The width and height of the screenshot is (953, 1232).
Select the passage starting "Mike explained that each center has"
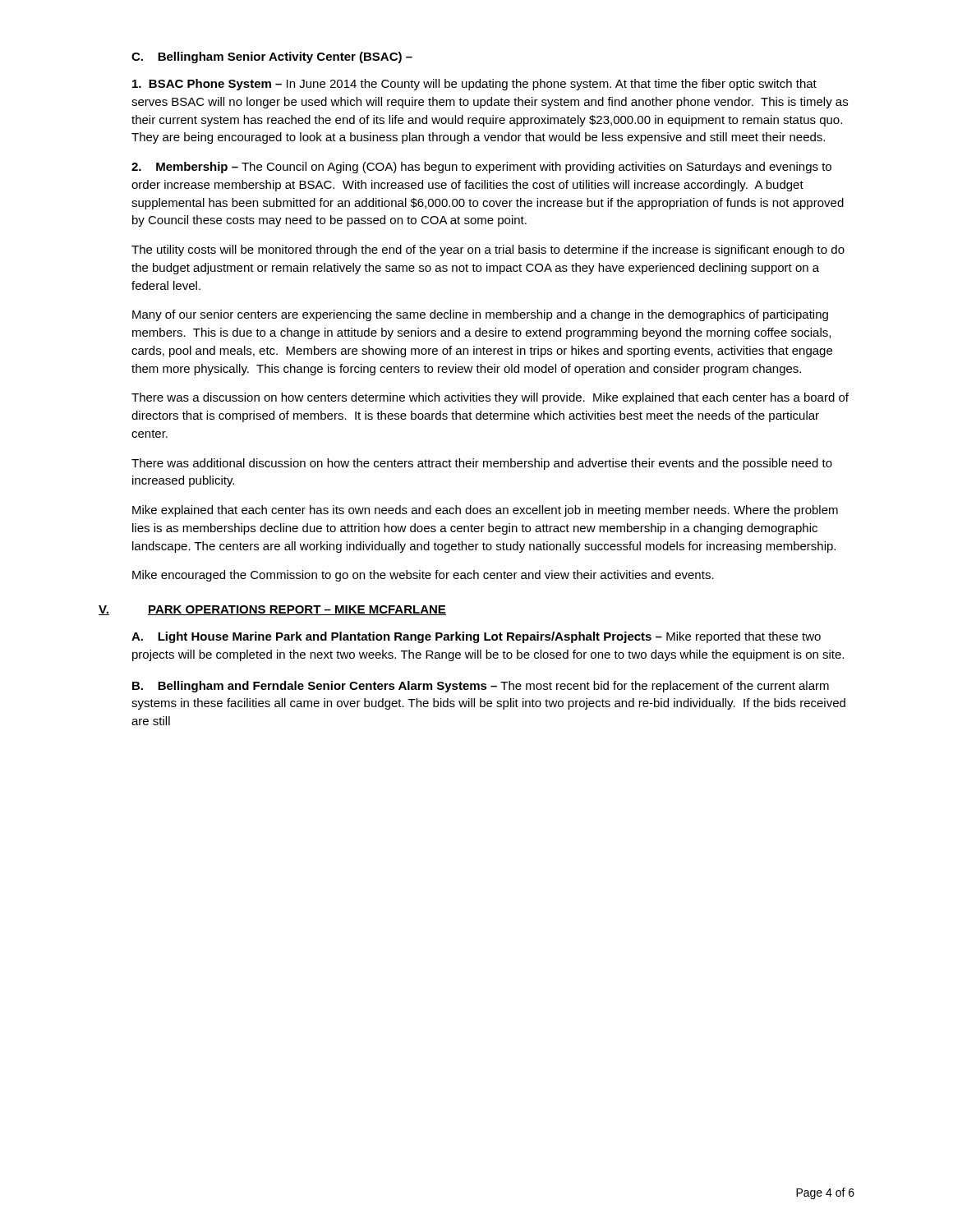coord(485,527)
